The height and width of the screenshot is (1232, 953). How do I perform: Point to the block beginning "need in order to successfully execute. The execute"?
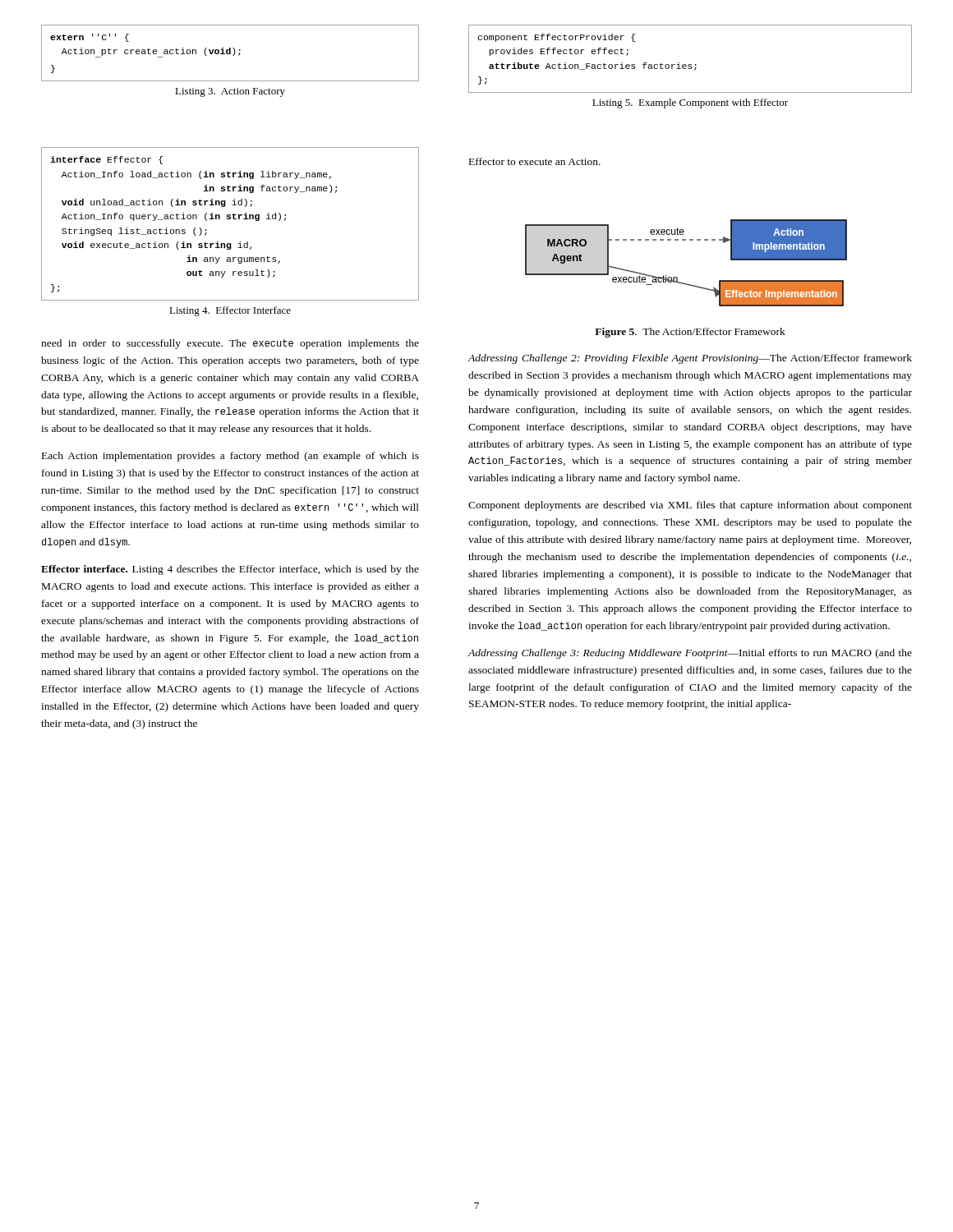tap(230, 386)
